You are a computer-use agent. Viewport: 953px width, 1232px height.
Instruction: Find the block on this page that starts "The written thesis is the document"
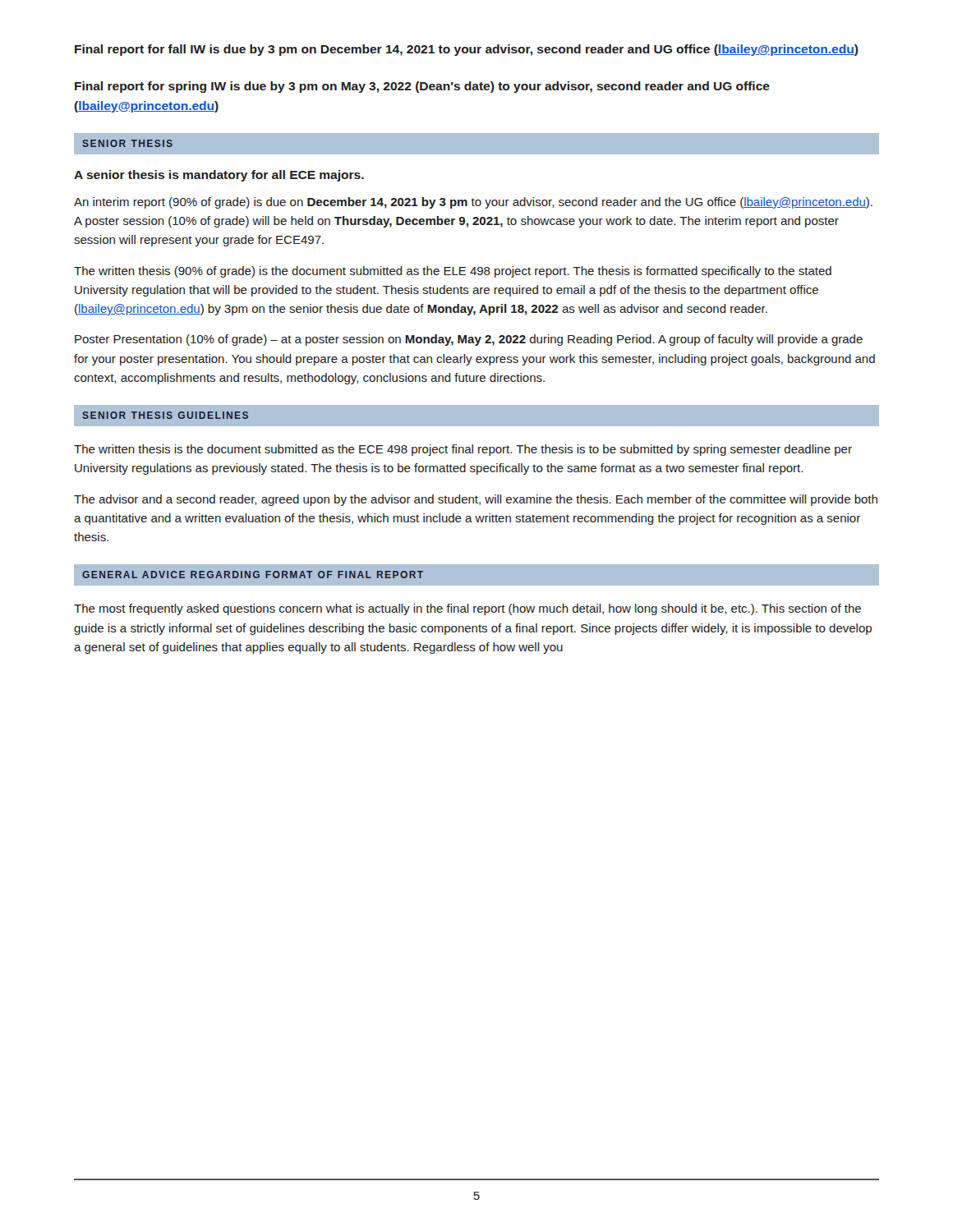click(x=463, y=458)
